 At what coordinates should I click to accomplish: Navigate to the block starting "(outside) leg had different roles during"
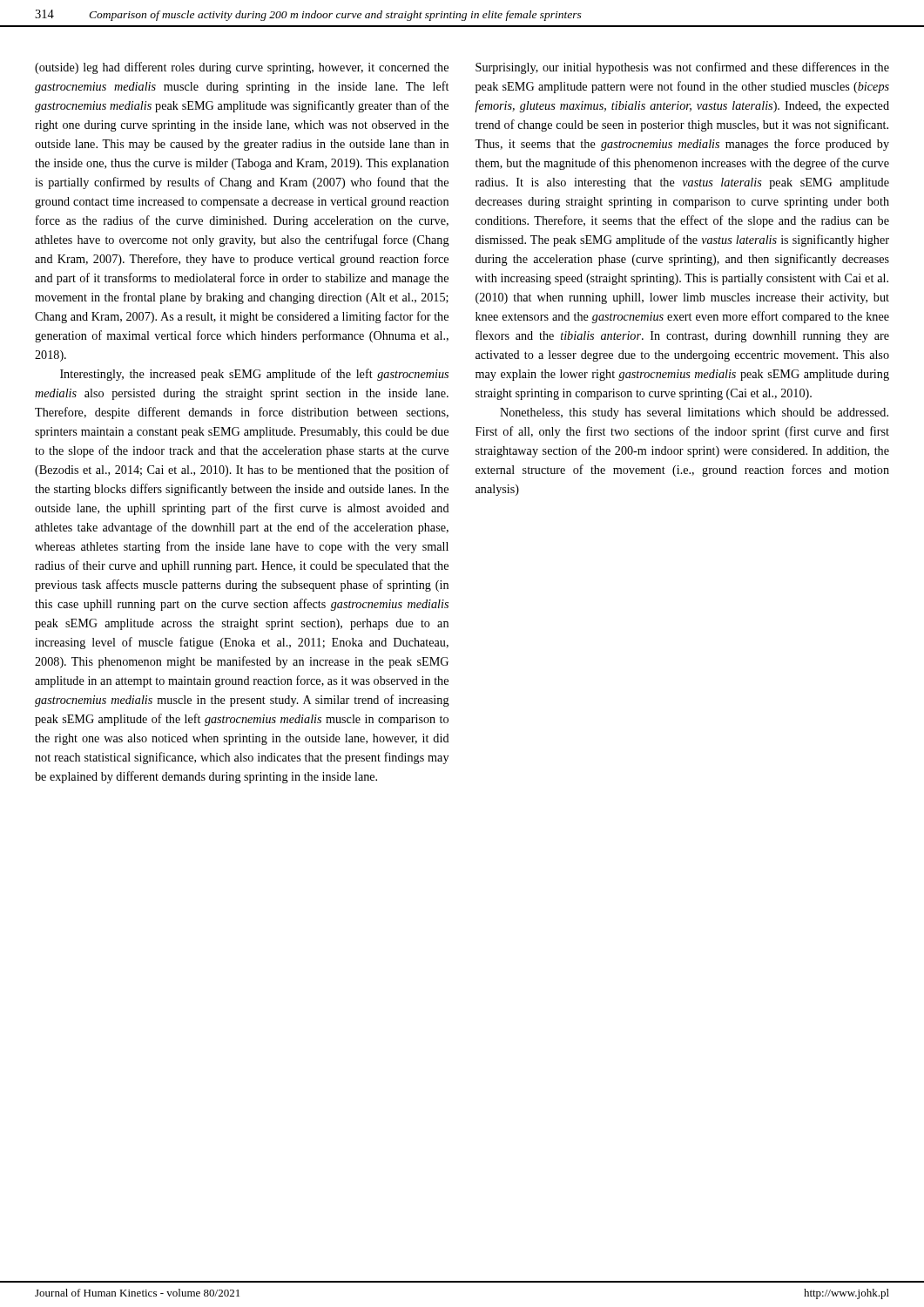click(x=242, y=211)
